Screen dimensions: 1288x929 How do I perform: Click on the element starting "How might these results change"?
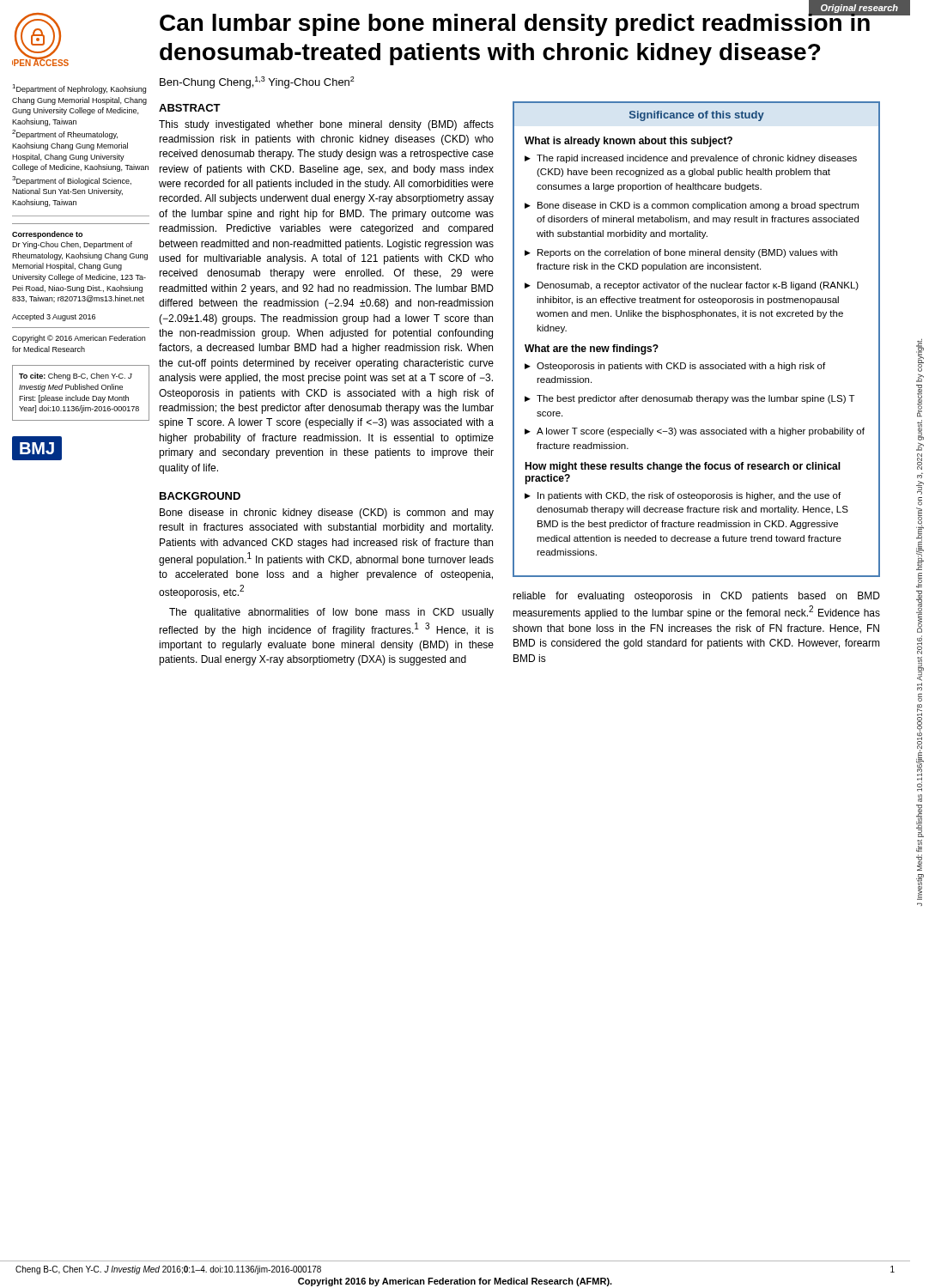tap(683, 472)
